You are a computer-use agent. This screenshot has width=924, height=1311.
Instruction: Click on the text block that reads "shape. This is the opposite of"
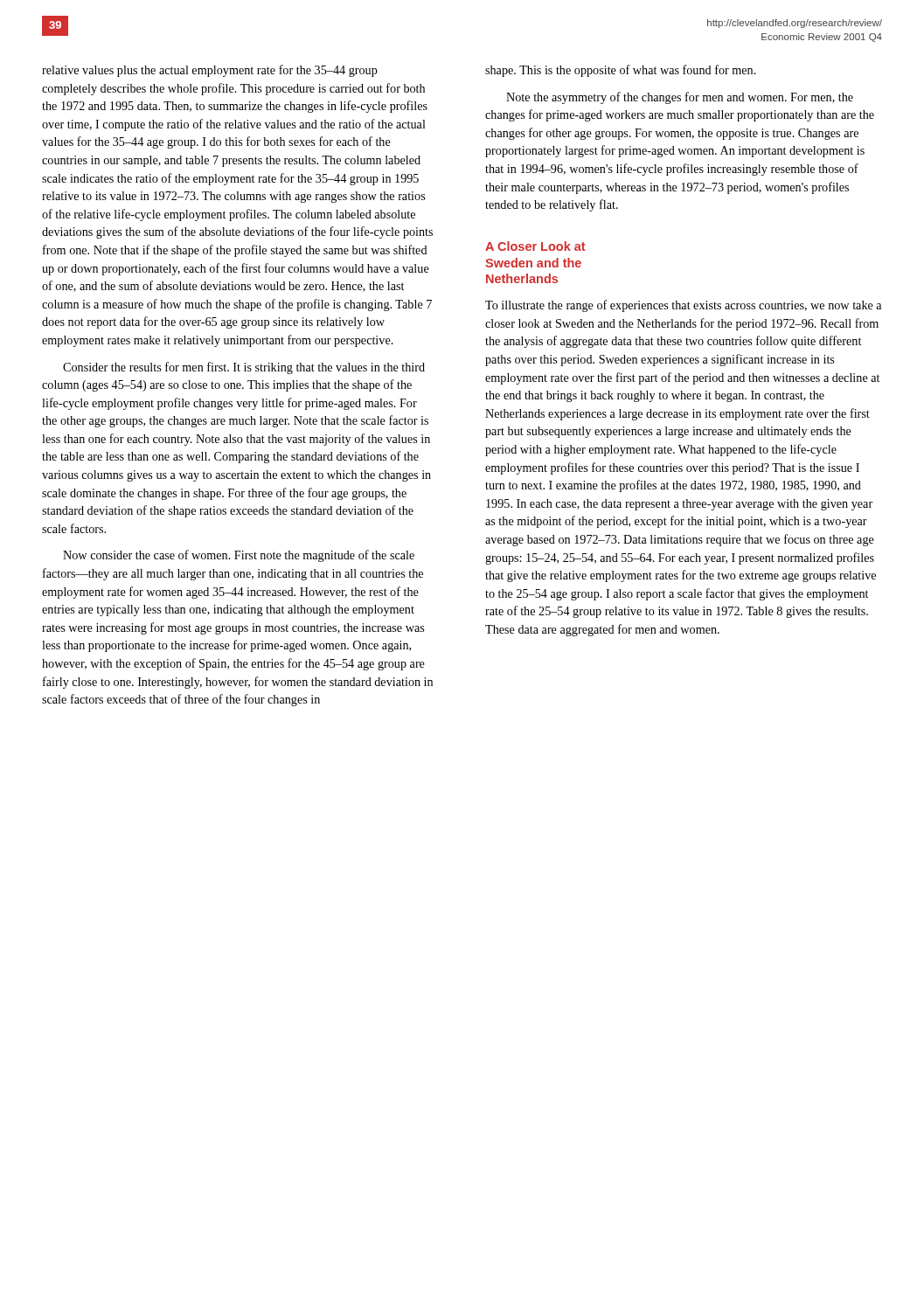[684, 70]
